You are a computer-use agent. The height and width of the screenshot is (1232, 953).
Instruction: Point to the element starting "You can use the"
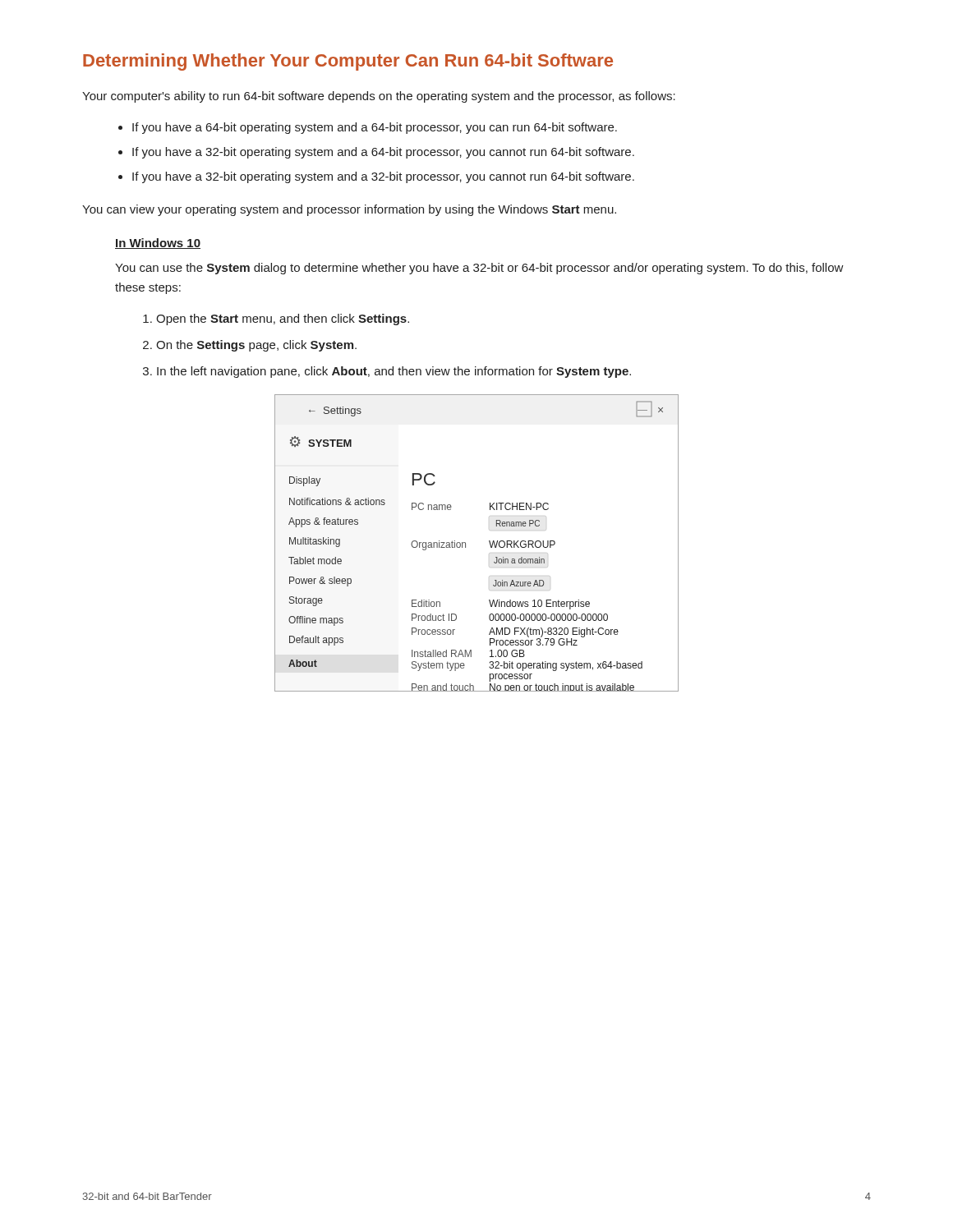click(x=479, y=277)
